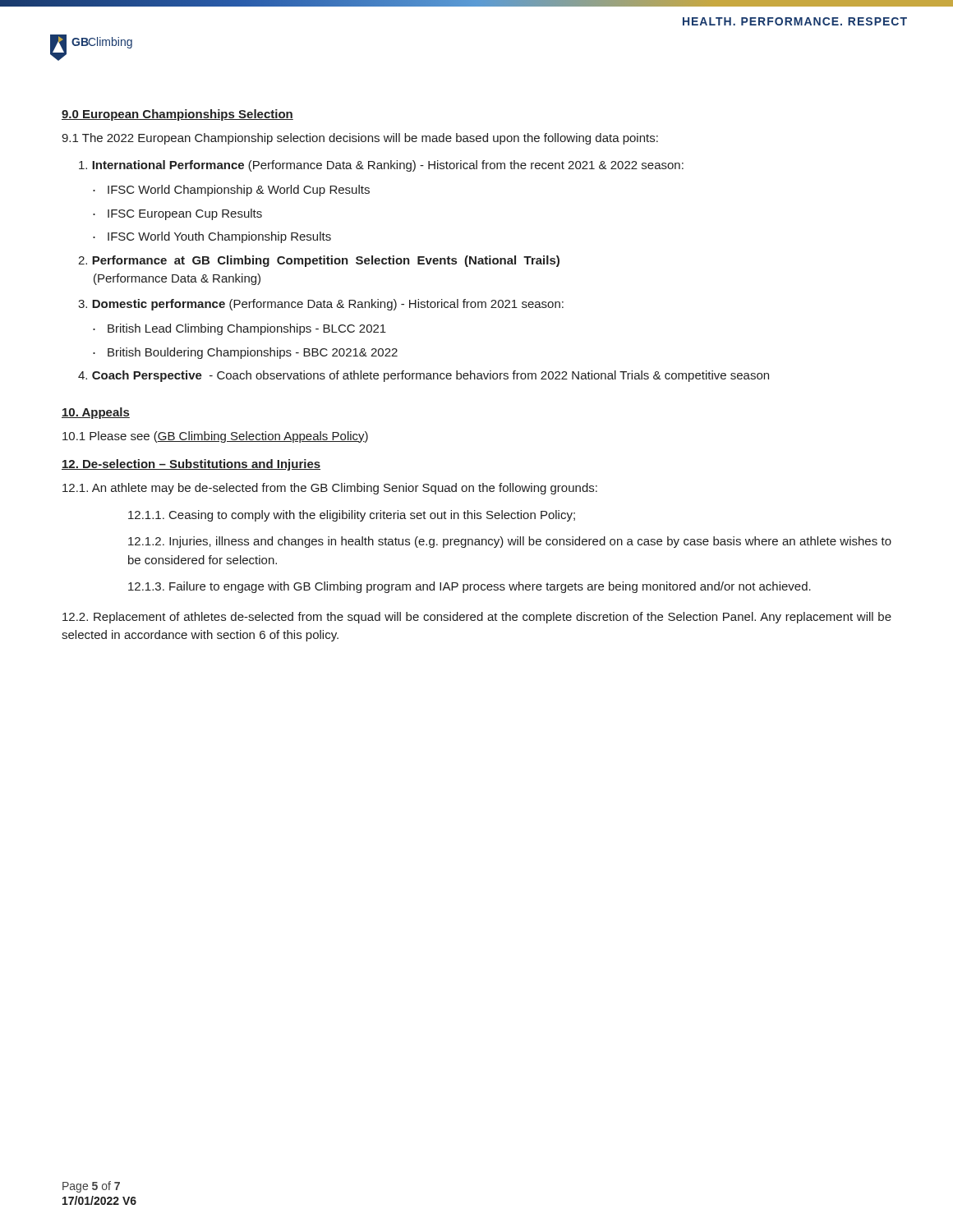Find the element starting "1.2. Injuries, illness"
This screenshot has height=1232, width=953.
point(509,550)
